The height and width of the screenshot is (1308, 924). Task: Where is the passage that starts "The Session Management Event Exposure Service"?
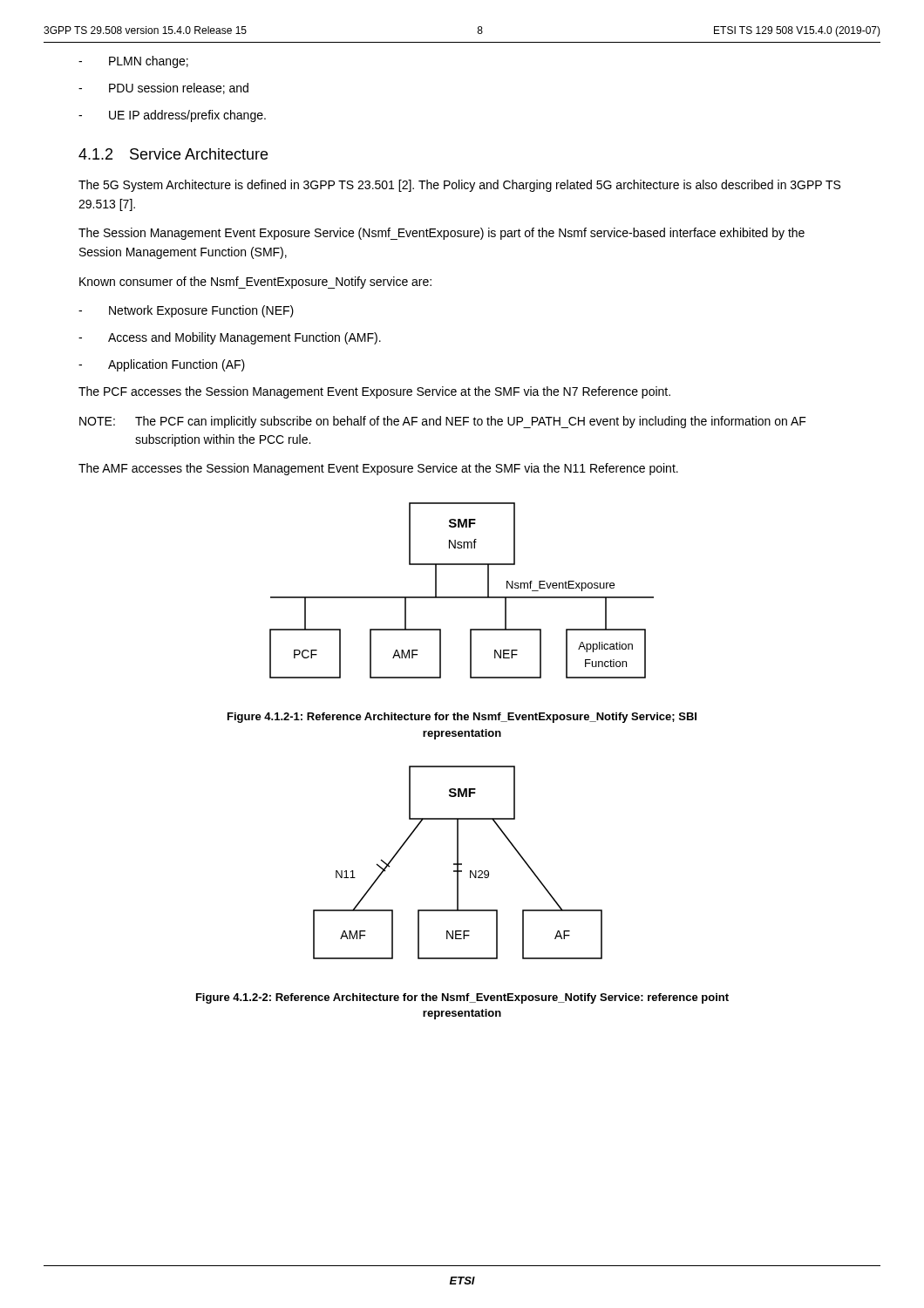[442, 243]
